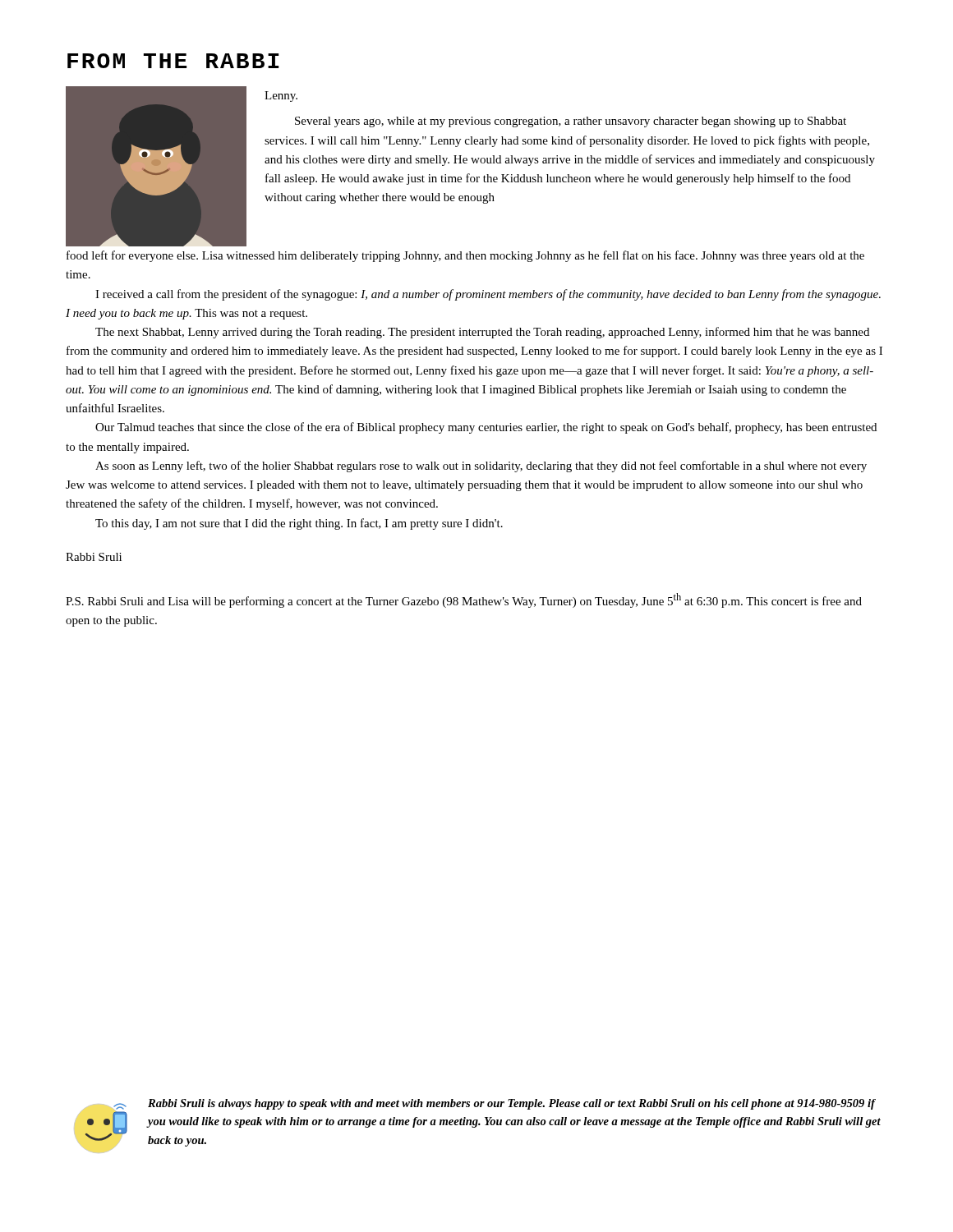Image resolution: width=953 pixels, height=1232 pixels.
Task: Locate the text block starting "P.S. Rabbi Sruli"
Action: pyautogui.click(x=476, y=610)
